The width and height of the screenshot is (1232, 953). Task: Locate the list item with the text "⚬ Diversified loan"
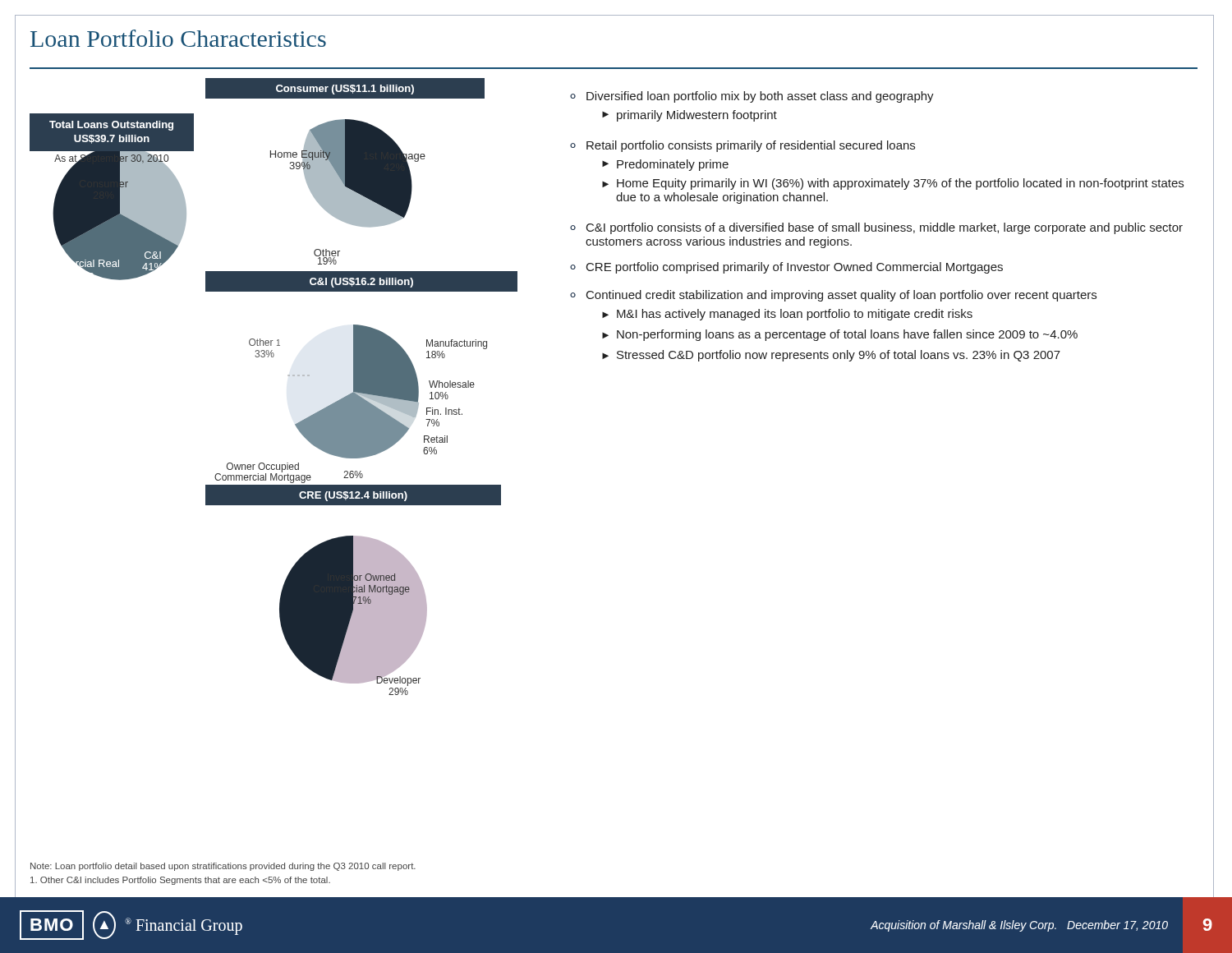point(879,228)
